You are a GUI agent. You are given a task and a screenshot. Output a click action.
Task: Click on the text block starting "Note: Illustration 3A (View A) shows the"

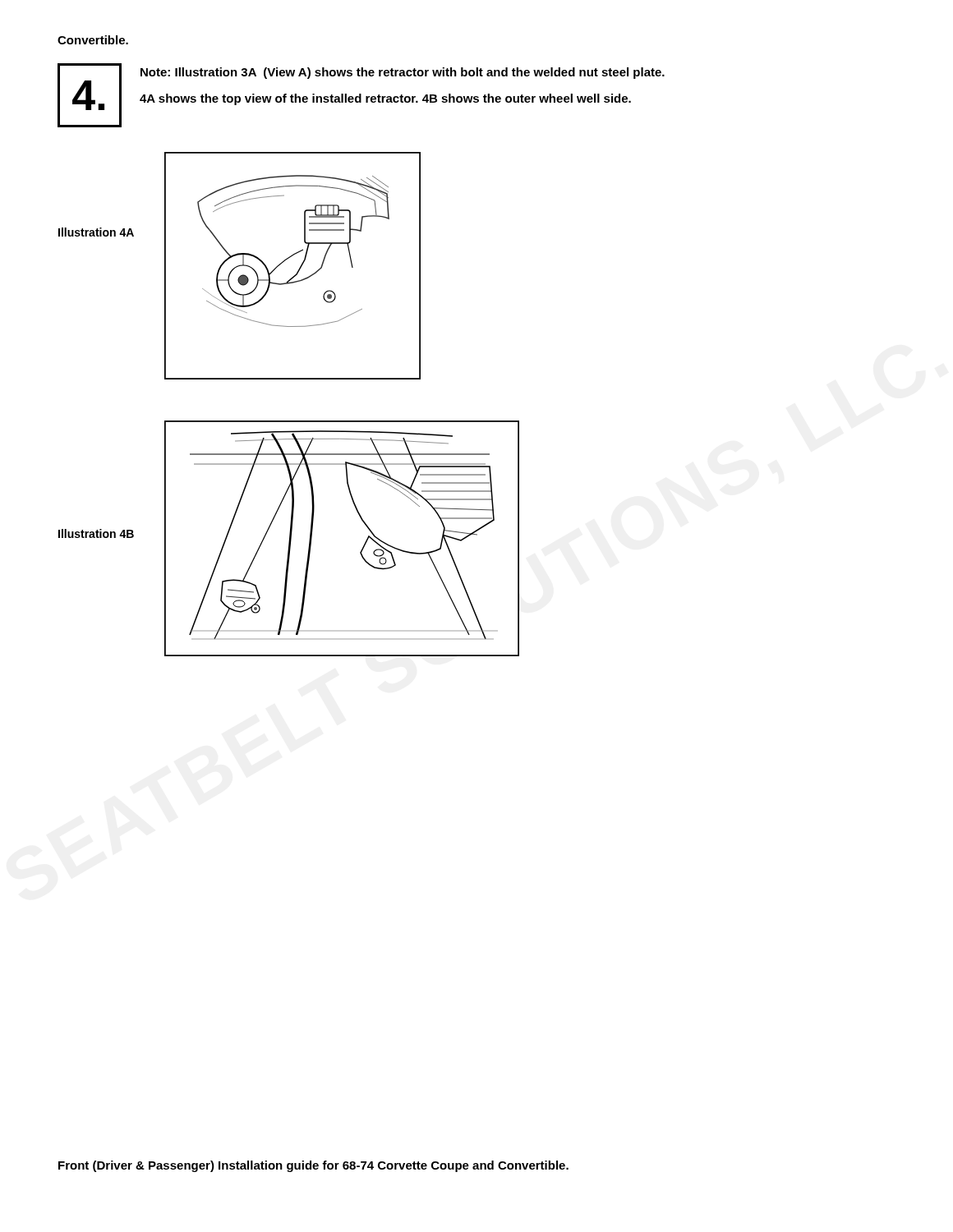[476, 95]
